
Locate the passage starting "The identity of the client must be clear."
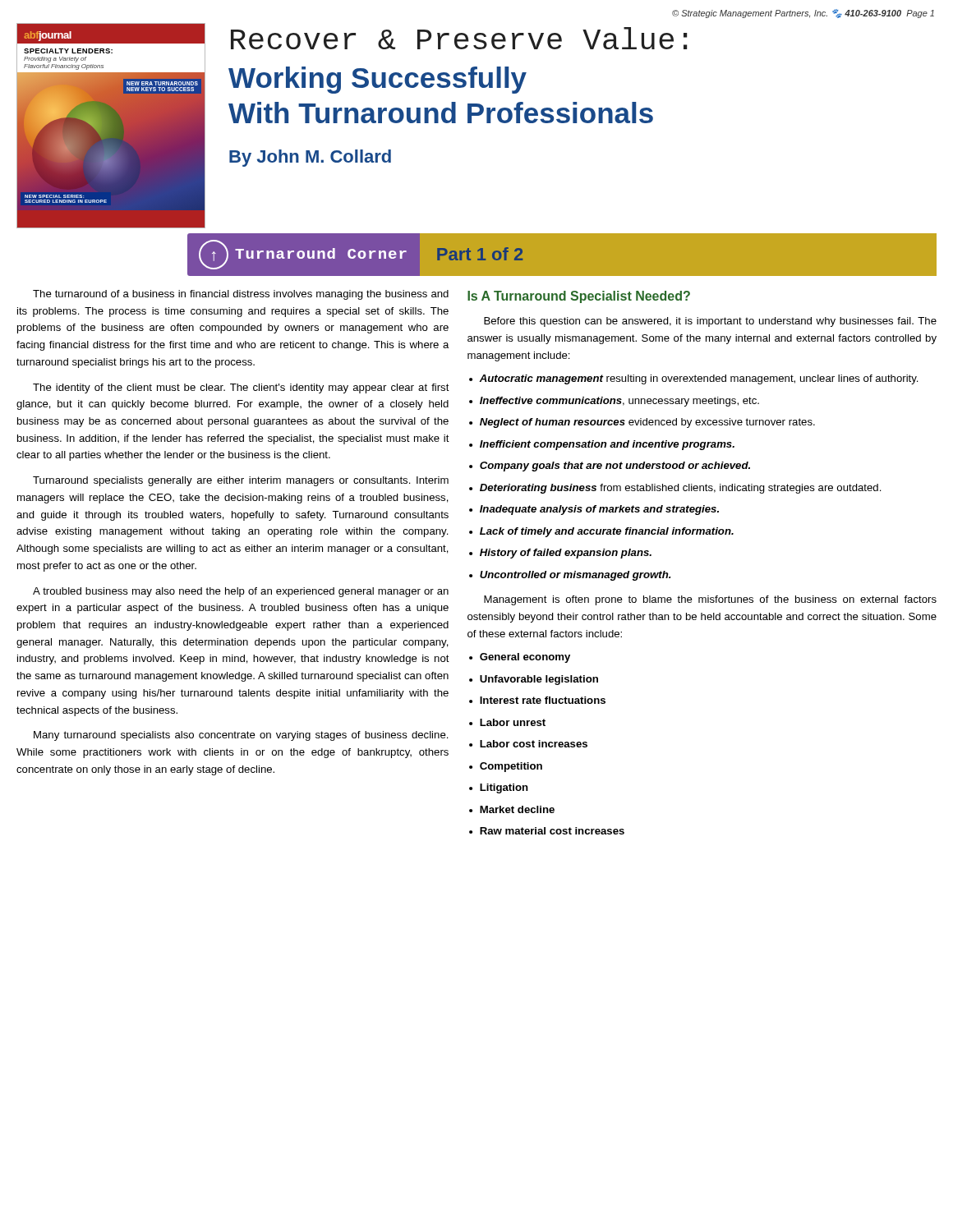(x=233, y=422)
